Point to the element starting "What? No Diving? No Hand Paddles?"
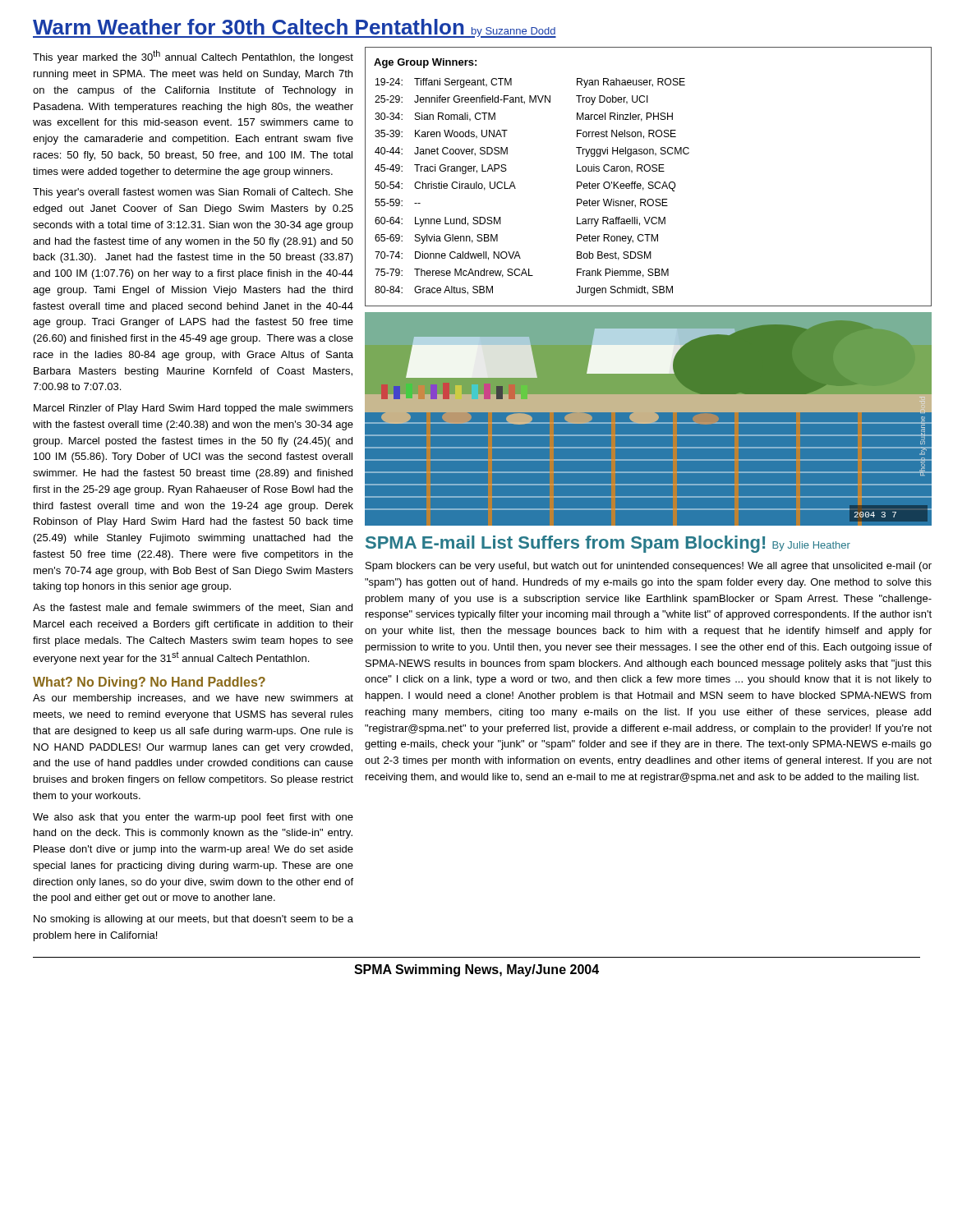Screen dimensions: 1232x953 pyautogui.click(x=149, y=682)
